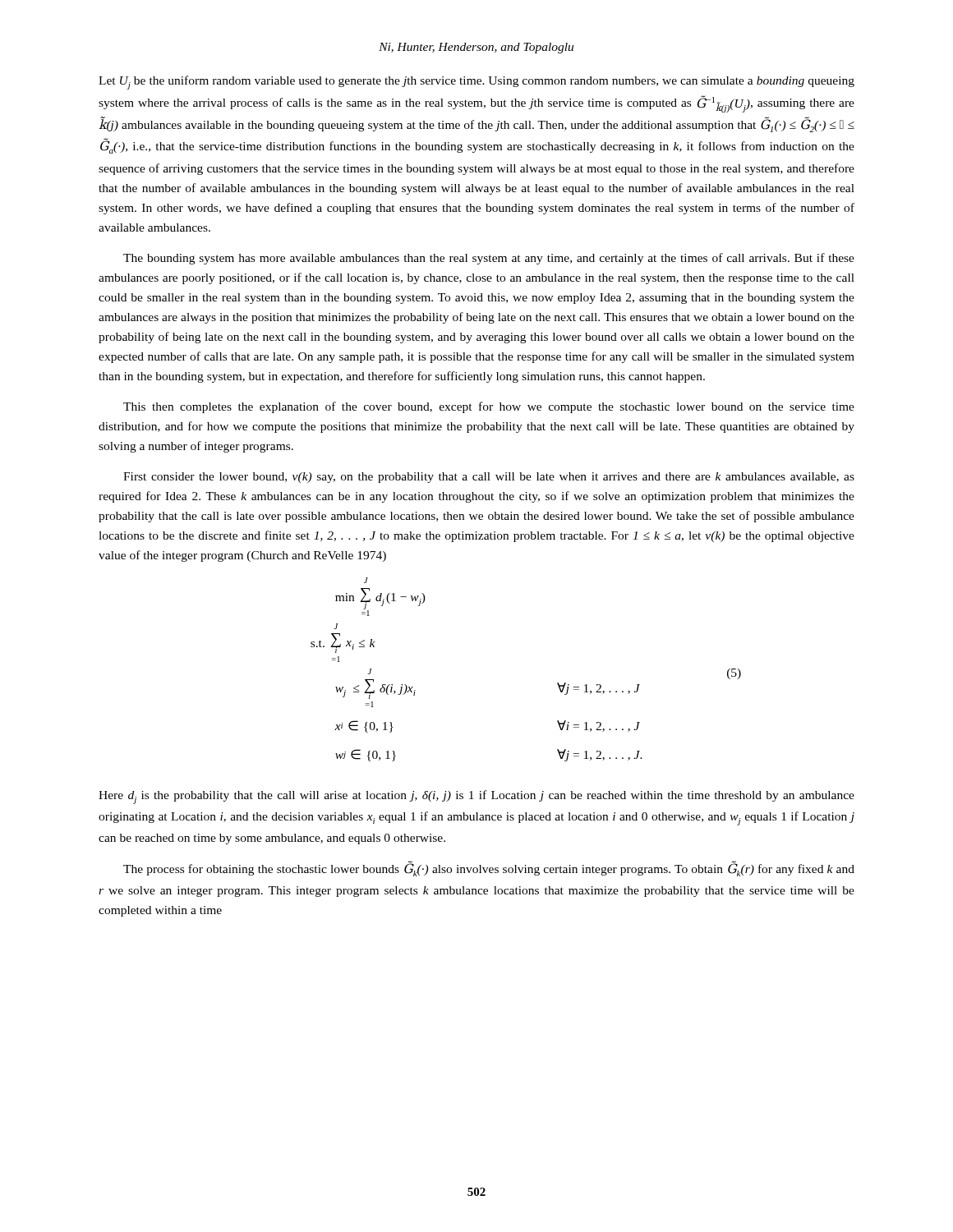Locate the block of text that opens with "First consider the"
The width and height of the screenshot is (953, 1232).
coord(476,515)
